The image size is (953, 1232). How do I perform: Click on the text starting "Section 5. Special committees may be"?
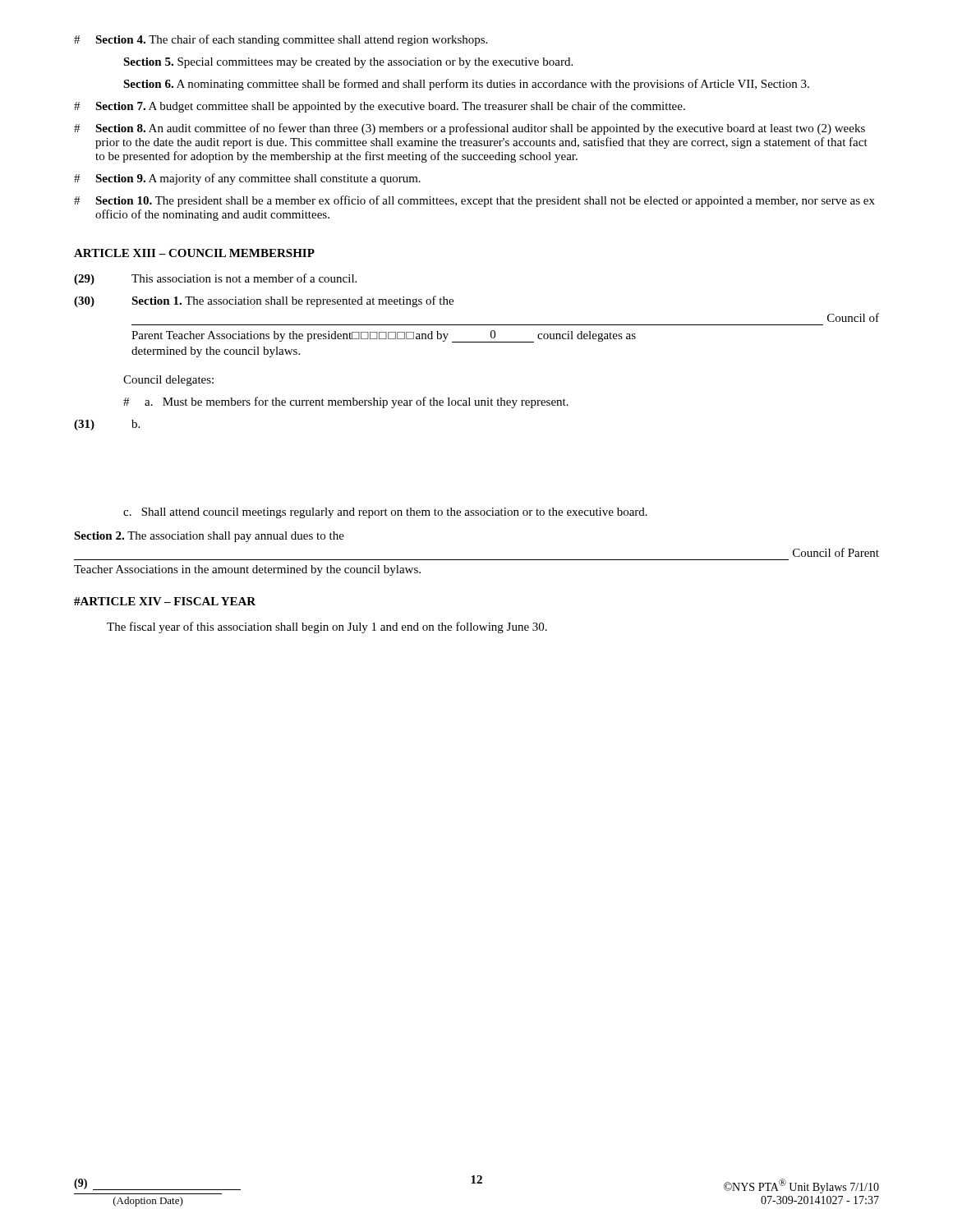348,62
